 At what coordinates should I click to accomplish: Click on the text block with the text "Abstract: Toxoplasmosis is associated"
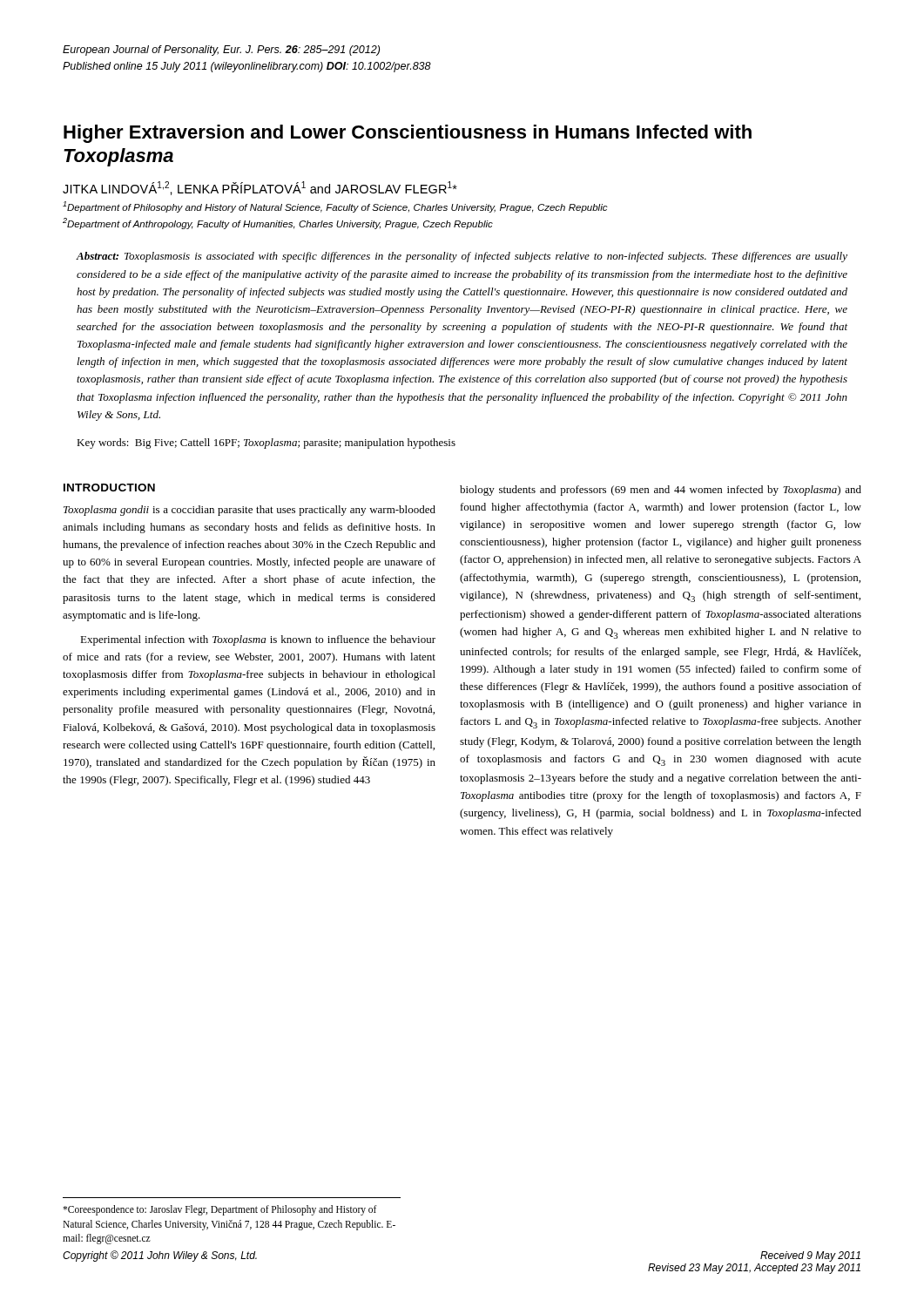click(462, 336)
